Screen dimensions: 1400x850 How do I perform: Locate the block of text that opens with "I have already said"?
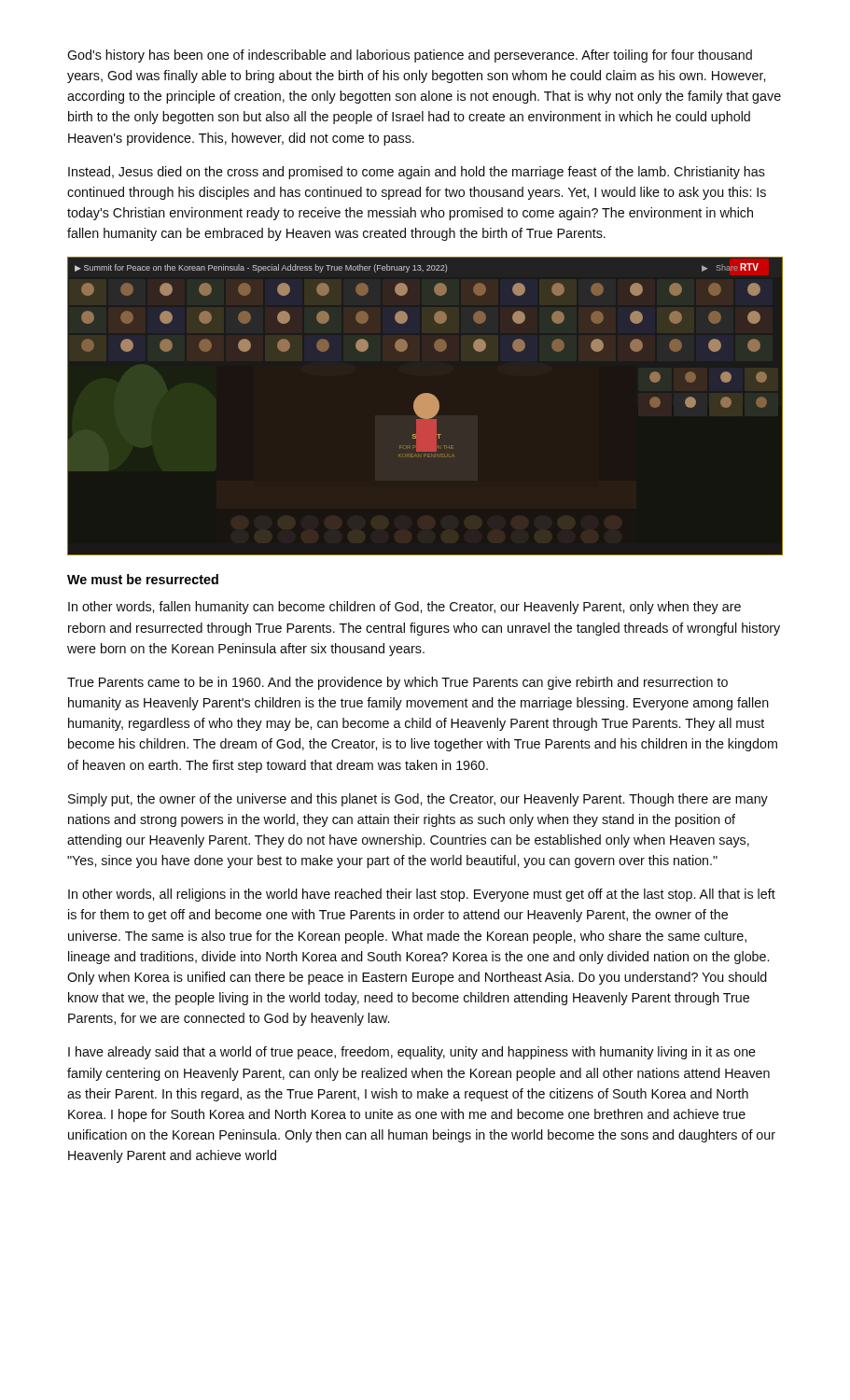click(421, 1104)
